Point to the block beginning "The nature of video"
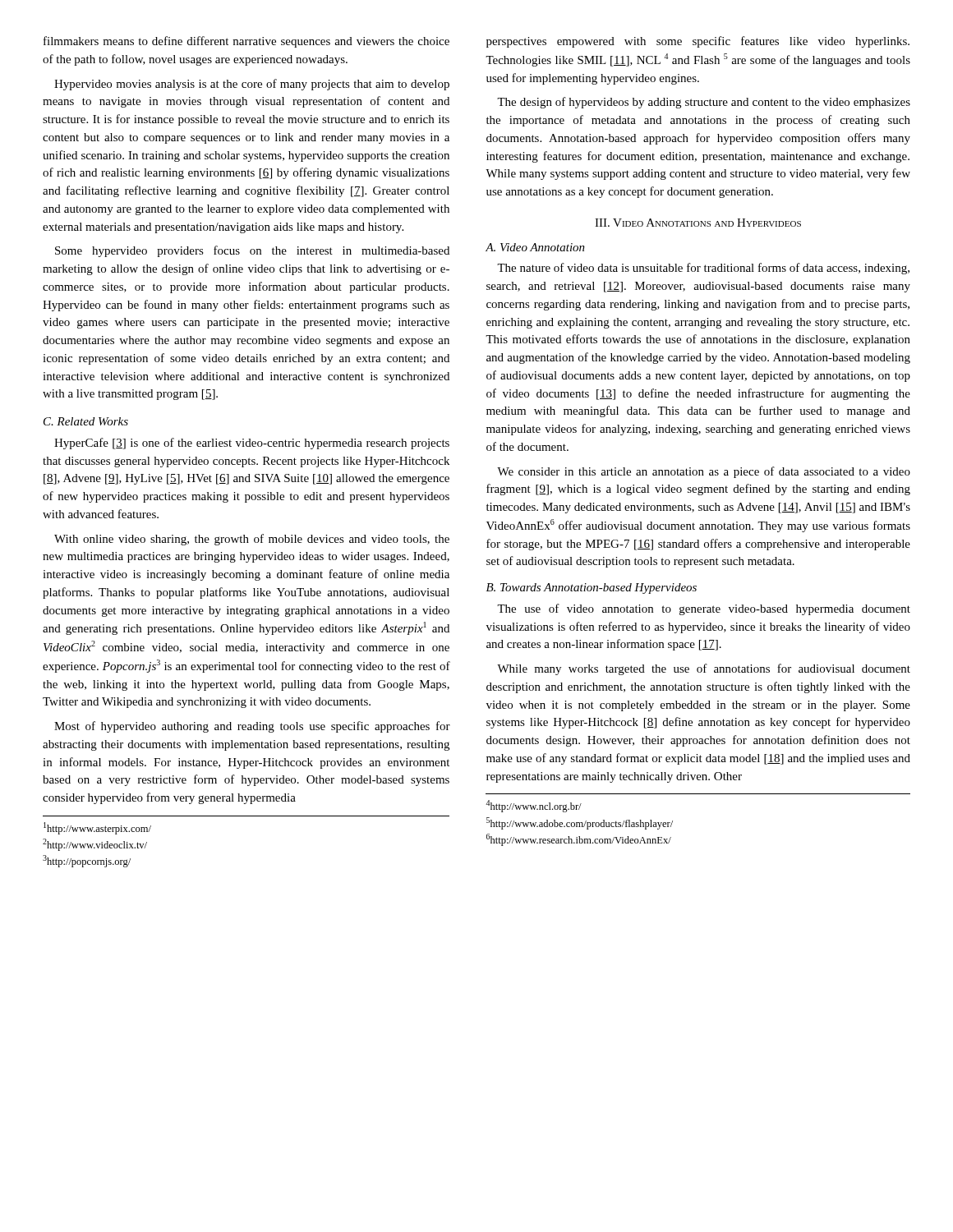 coord(698,358)
